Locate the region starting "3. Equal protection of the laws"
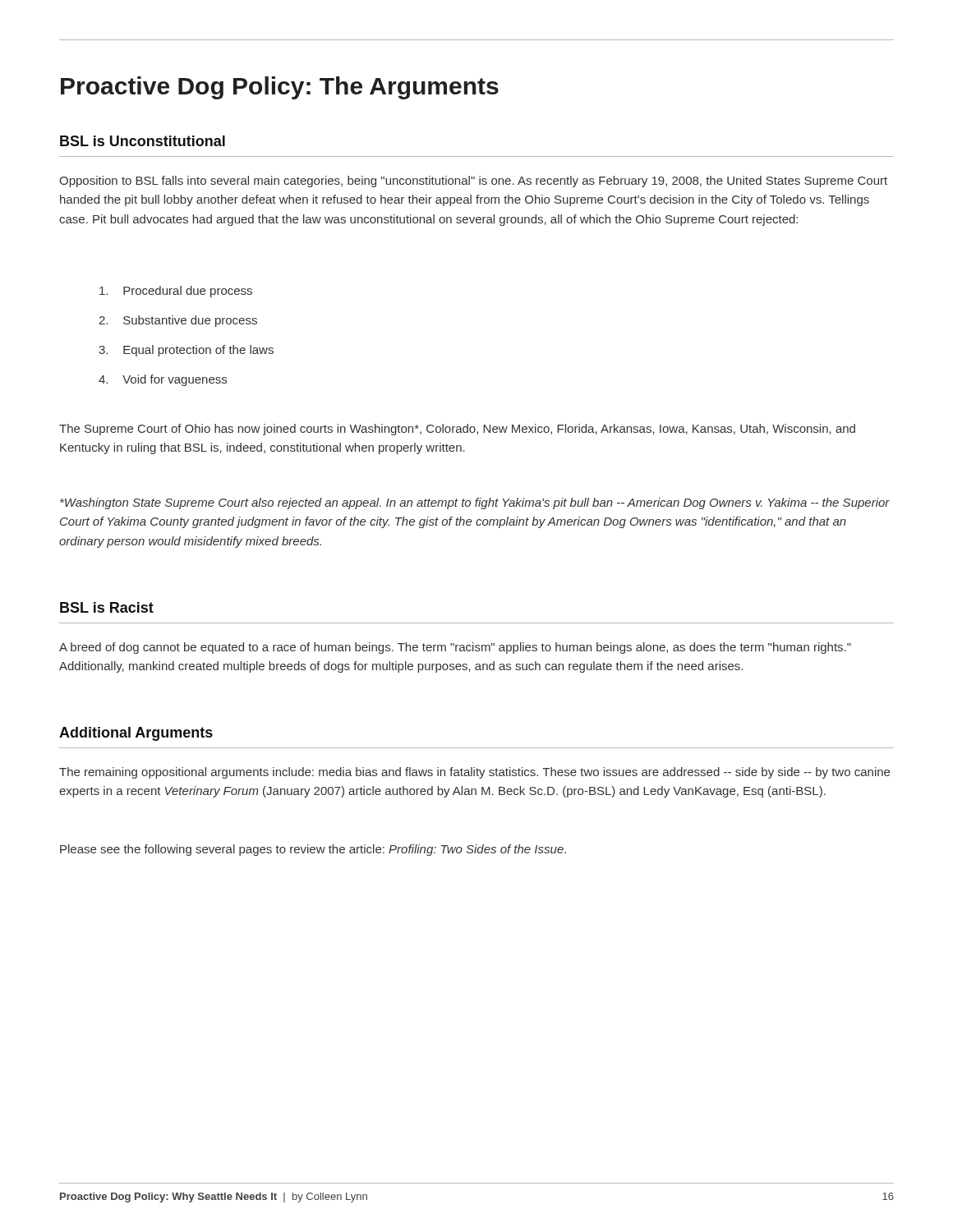 [x=186, y=349]
